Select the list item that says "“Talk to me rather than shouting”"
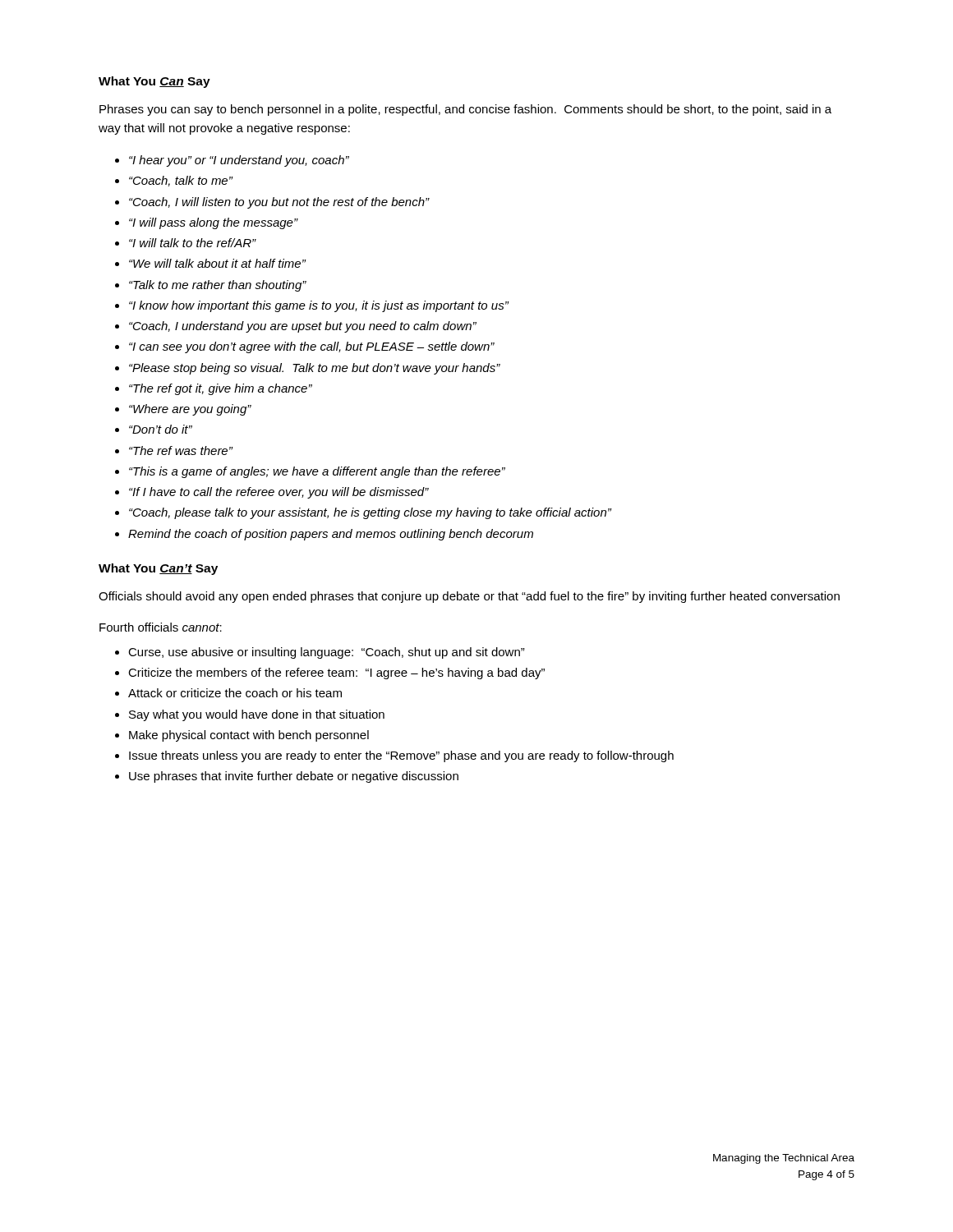Viewport: 953px width, 1232px height. (x=217, y=284)
